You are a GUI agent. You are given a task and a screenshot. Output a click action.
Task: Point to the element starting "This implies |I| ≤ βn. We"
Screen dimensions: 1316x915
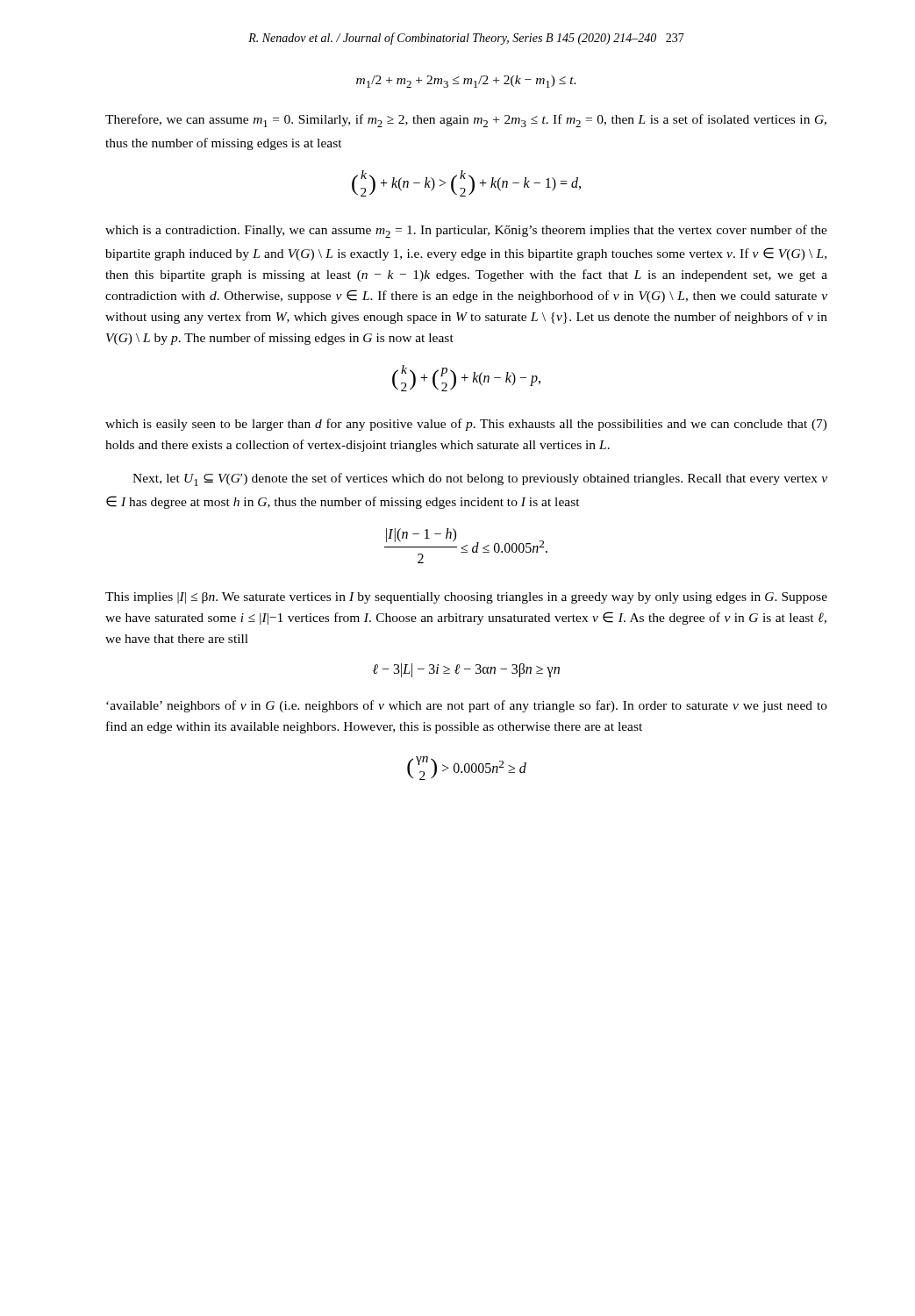point(466,617)
